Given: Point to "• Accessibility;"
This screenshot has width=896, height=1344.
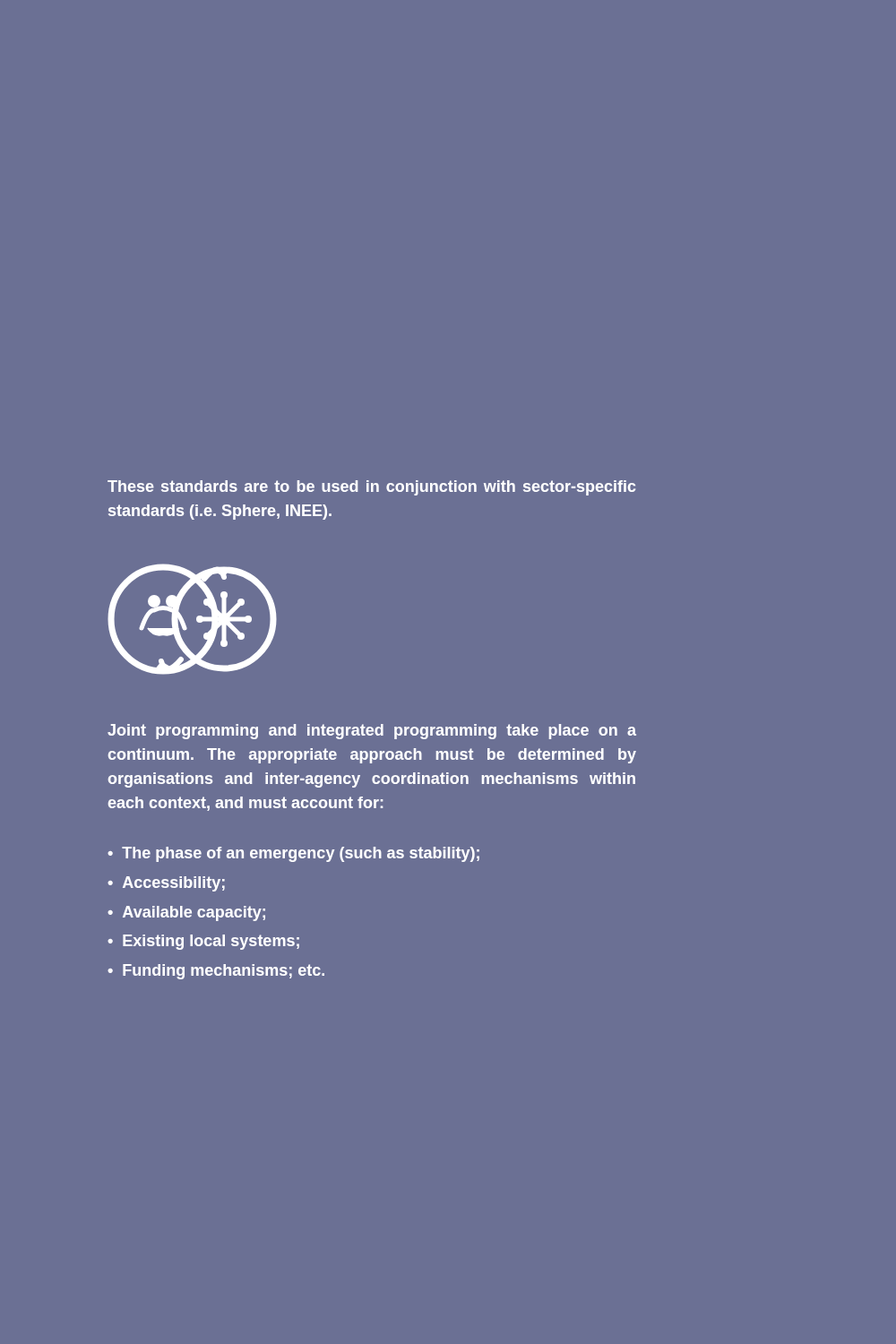Looking at the screenshot, I should (x=167, y=883).
